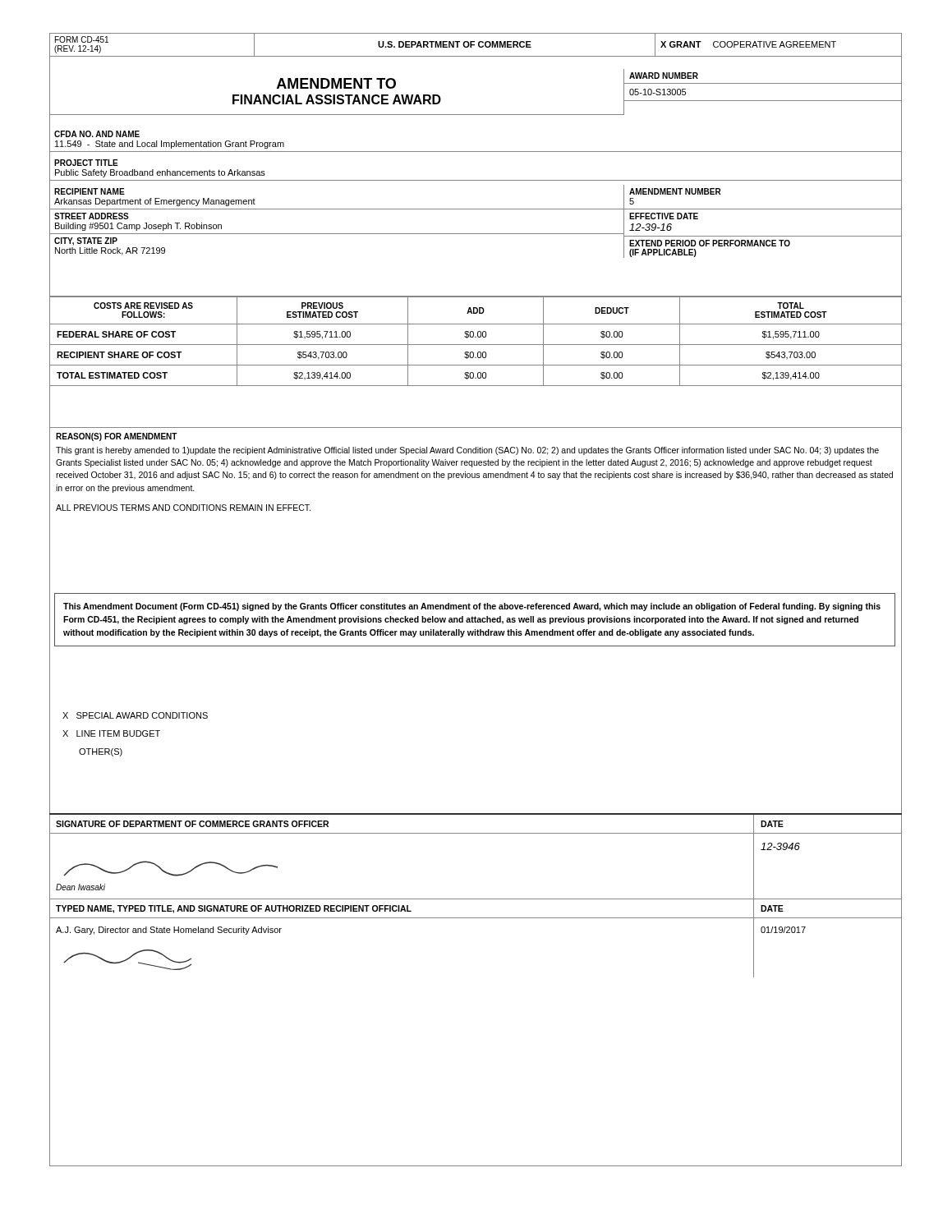The width and height of the screenshot is (952, 1232).
Task: Find the text block that reads "This grant is hereby amended"
Action: click(475, 469)
